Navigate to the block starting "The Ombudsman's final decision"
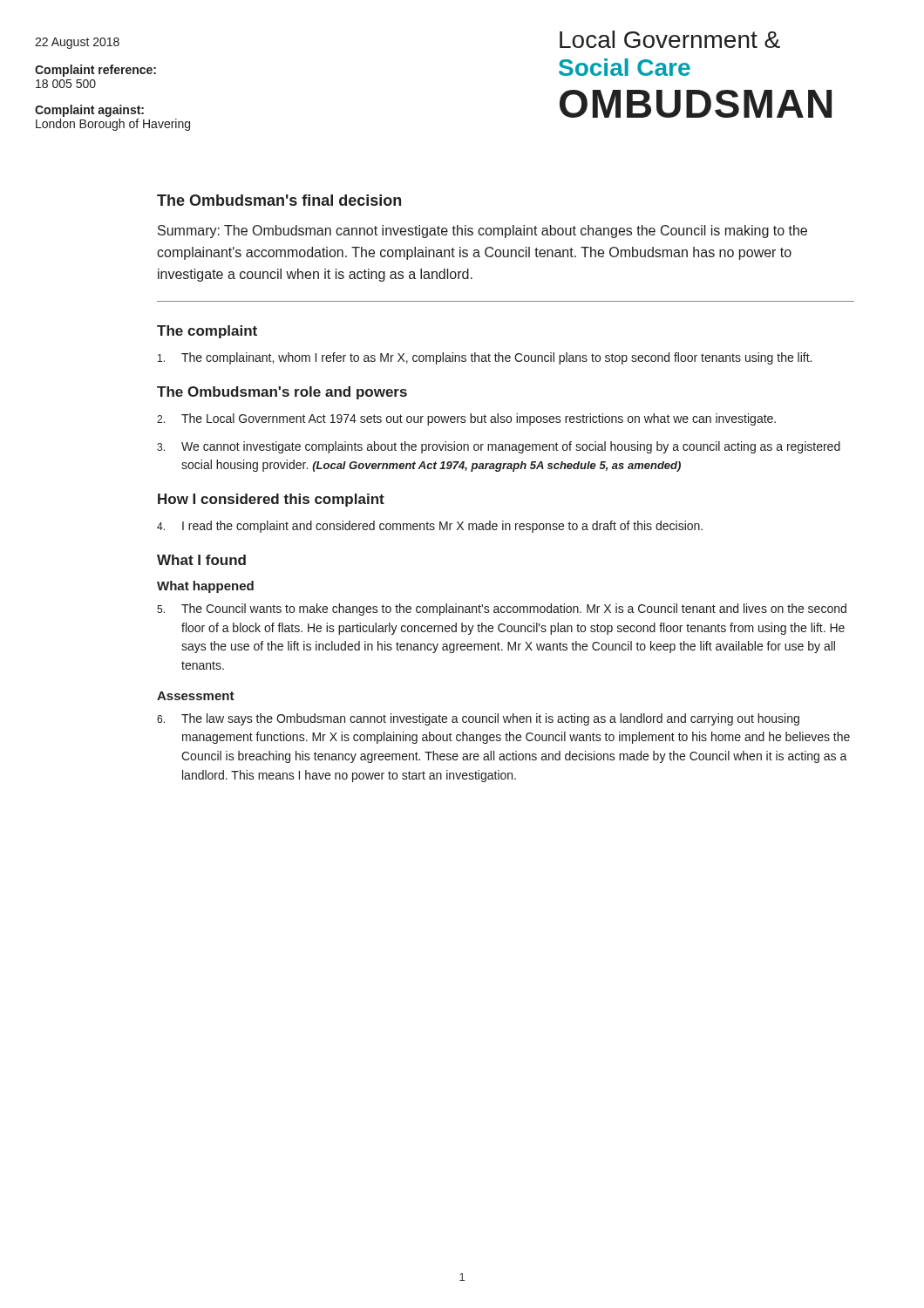924x1308 pixels. [280, 201]
